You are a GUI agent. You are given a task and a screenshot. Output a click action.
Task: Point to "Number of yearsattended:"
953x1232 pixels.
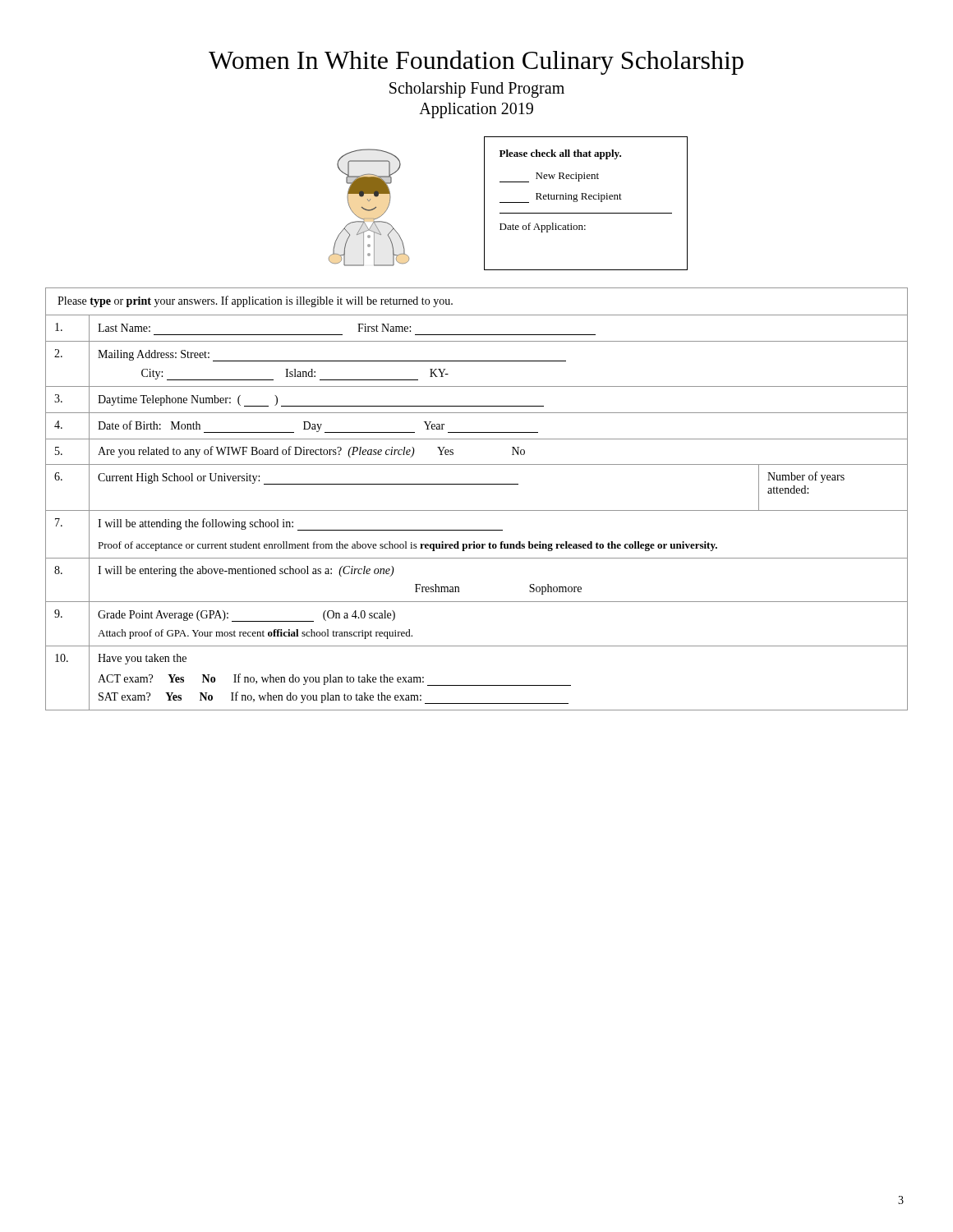(x=806, y=483)
